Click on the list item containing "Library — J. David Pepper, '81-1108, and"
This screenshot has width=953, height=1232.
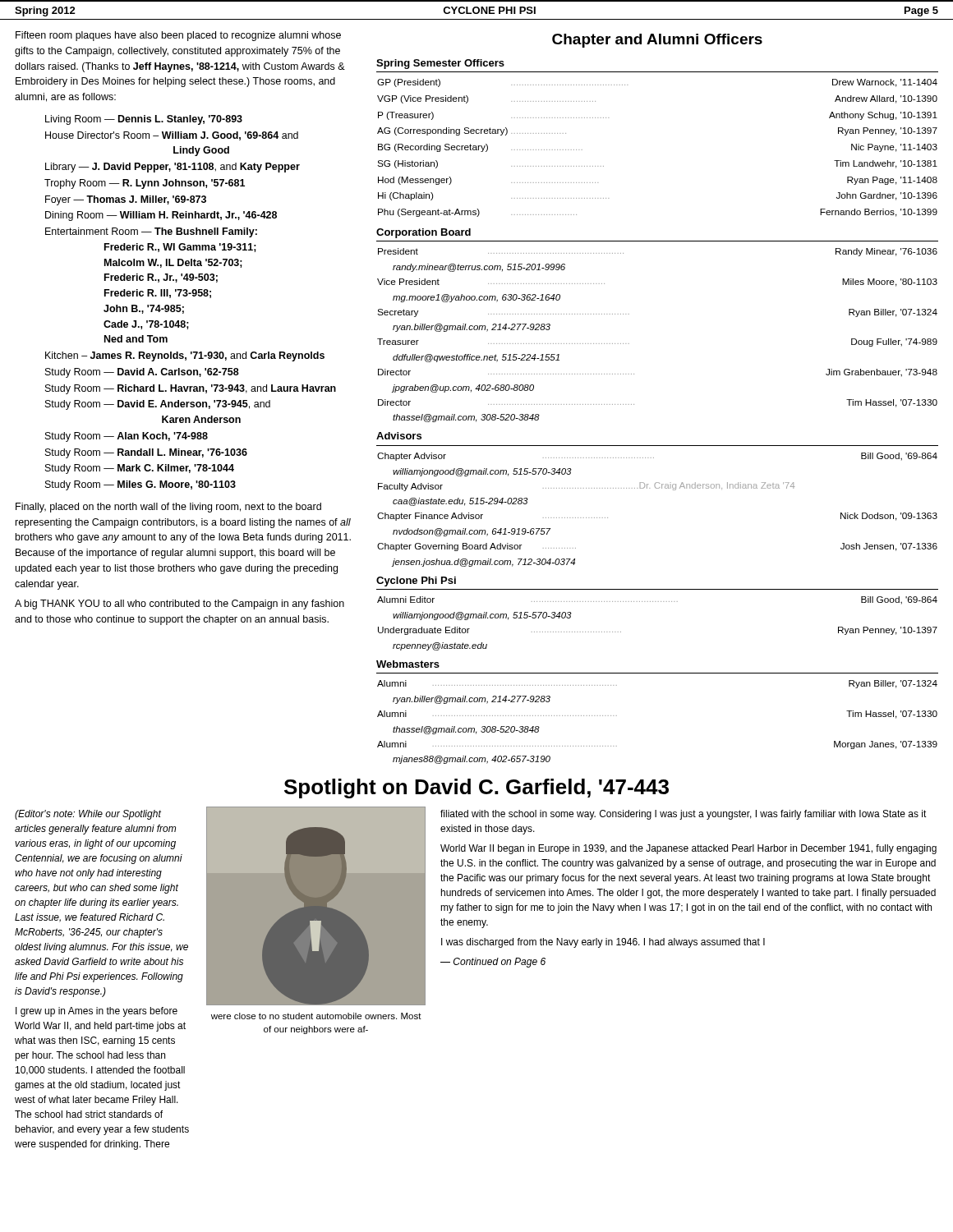(172, 167)
